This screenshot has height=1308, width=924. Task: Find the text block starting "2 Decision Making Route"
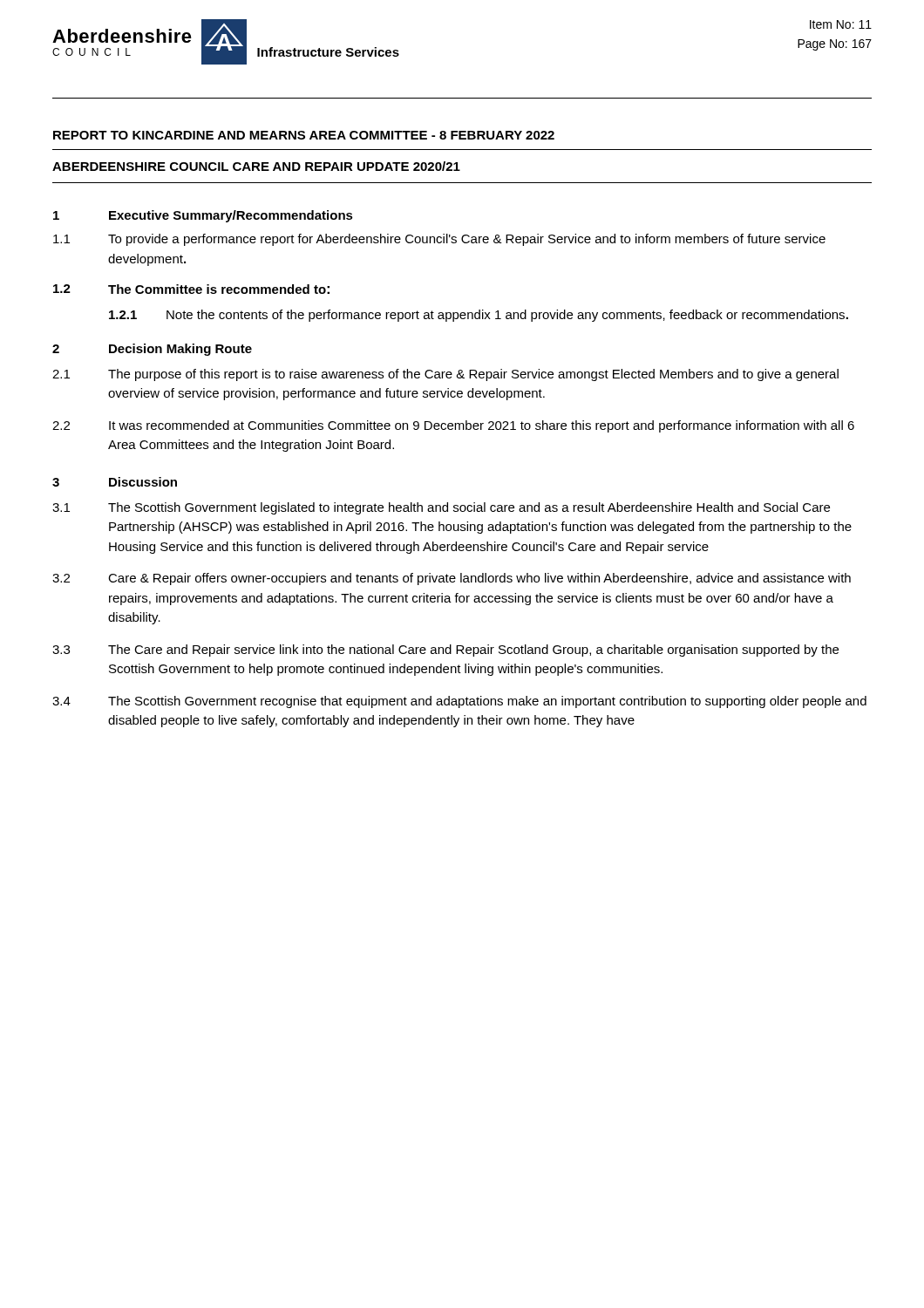click(152, 348)
